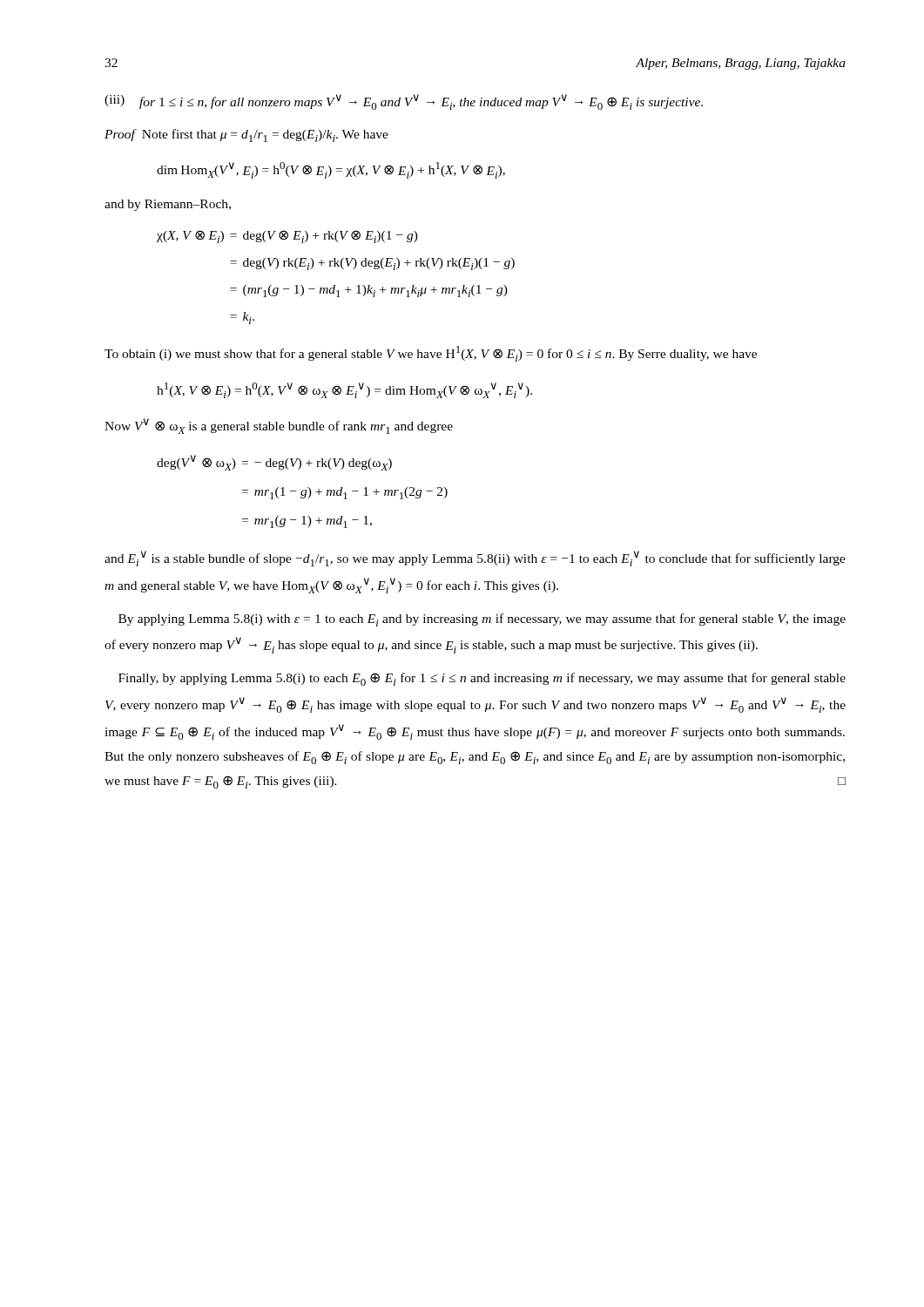Locate the text block that reads "Now V∨ ⊗"
The width and height of the screenshot is (924, 1307).
point(279,426)
